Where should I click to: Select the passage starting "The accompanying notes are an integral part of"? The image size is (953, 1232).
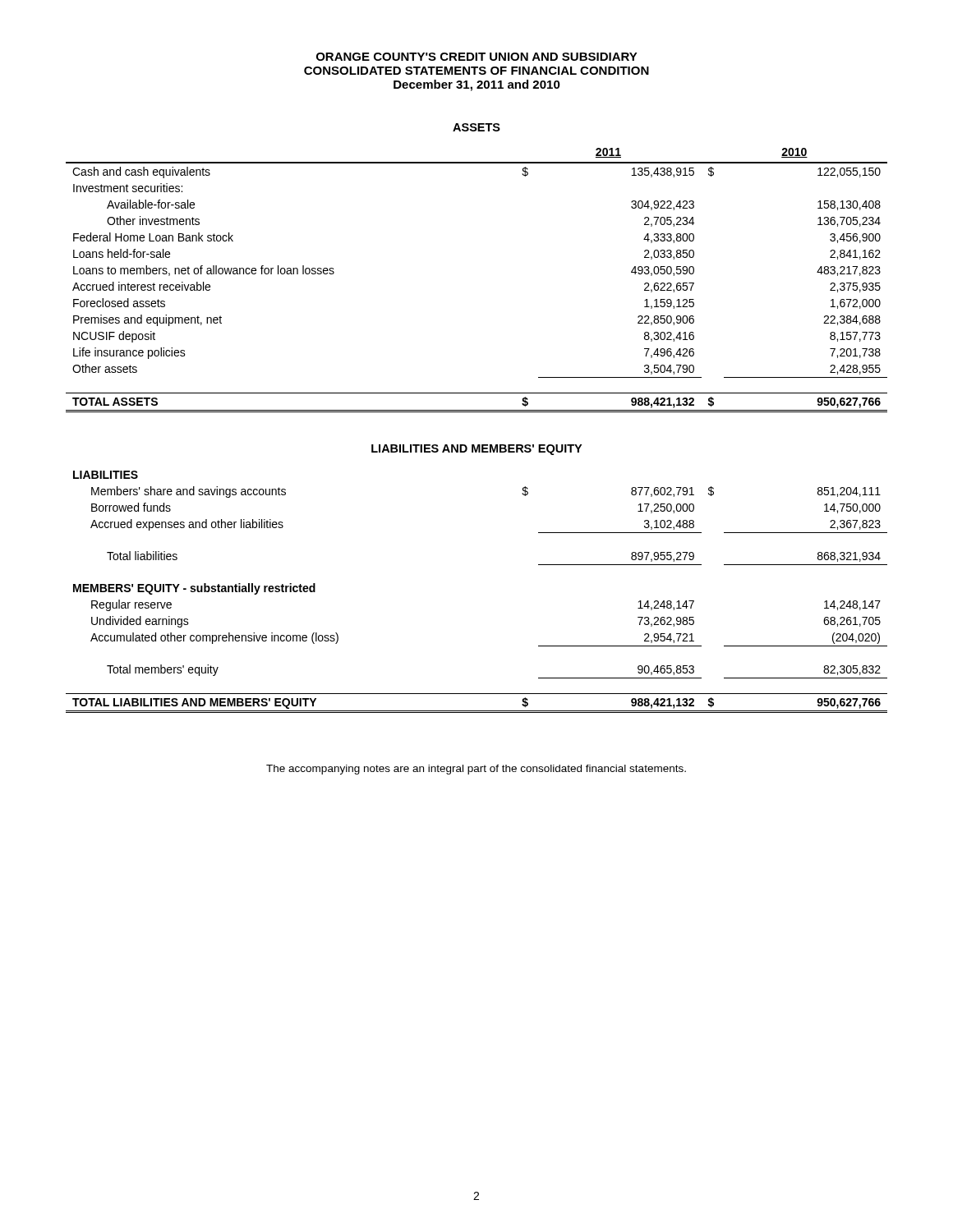476,768
